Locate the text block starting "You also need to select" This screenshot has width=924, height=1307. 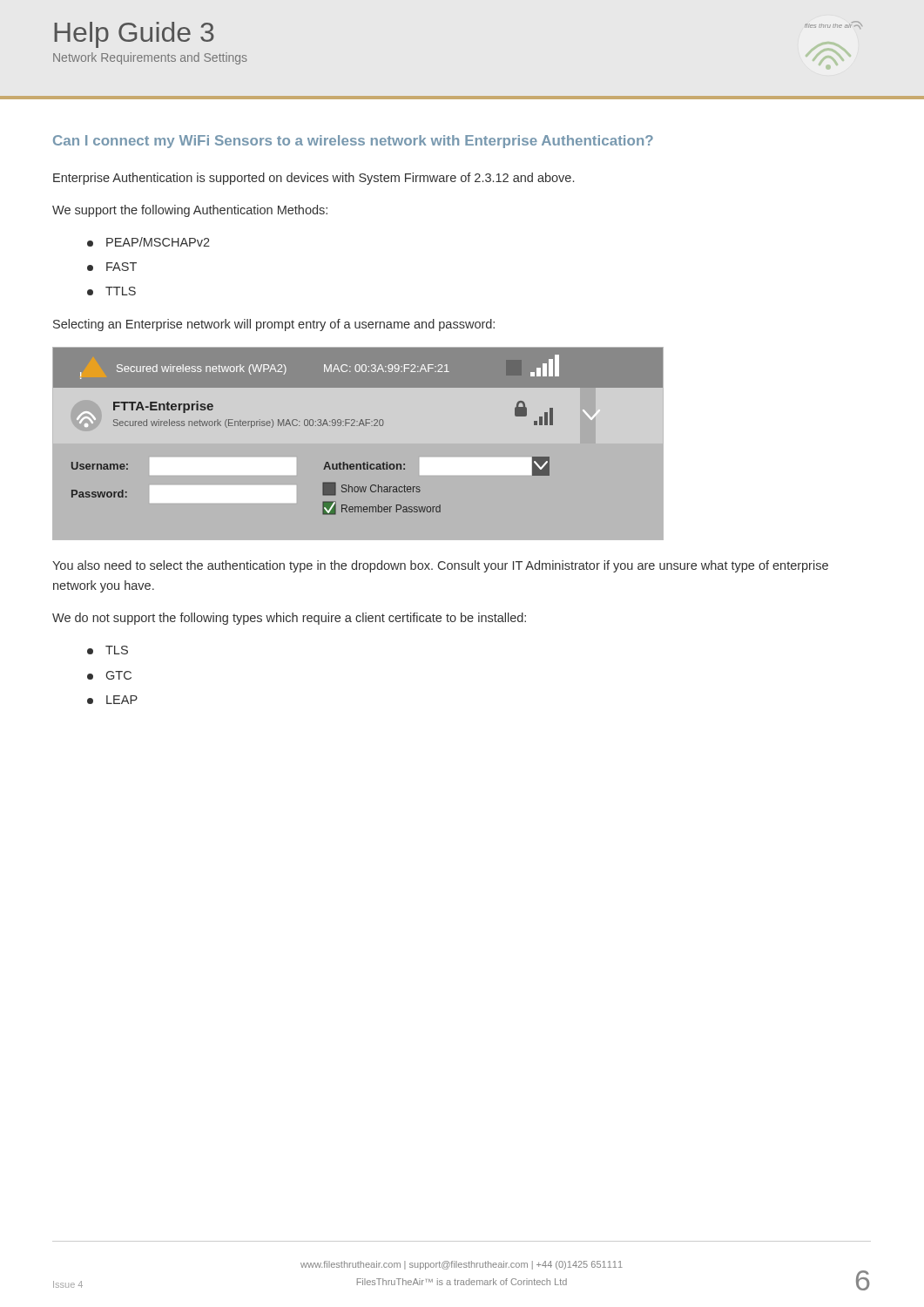(x=440, y=575)
